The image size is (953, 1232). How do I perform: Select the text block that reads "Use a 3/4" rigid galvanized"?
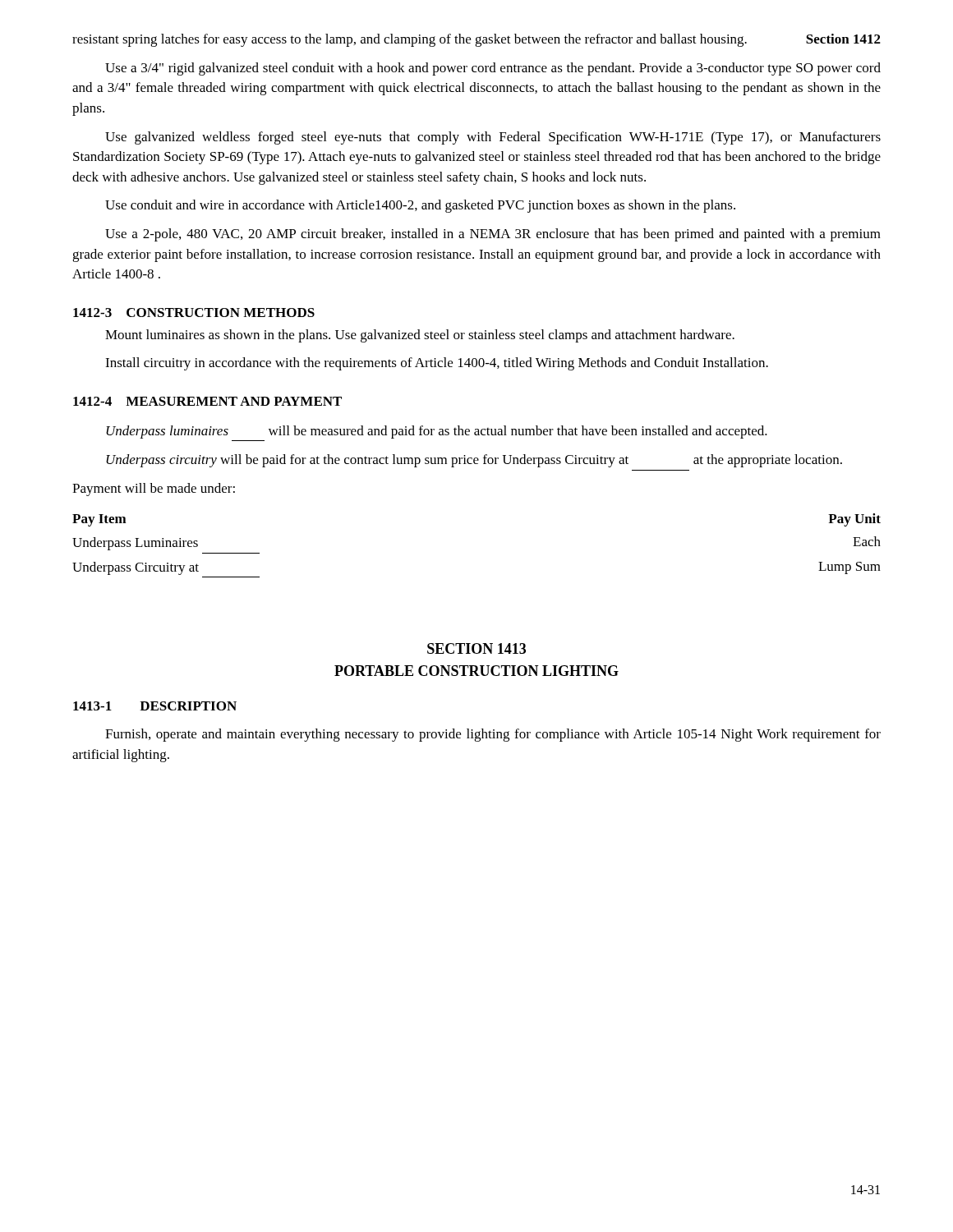pyautogui.click(x=476, y=88)
